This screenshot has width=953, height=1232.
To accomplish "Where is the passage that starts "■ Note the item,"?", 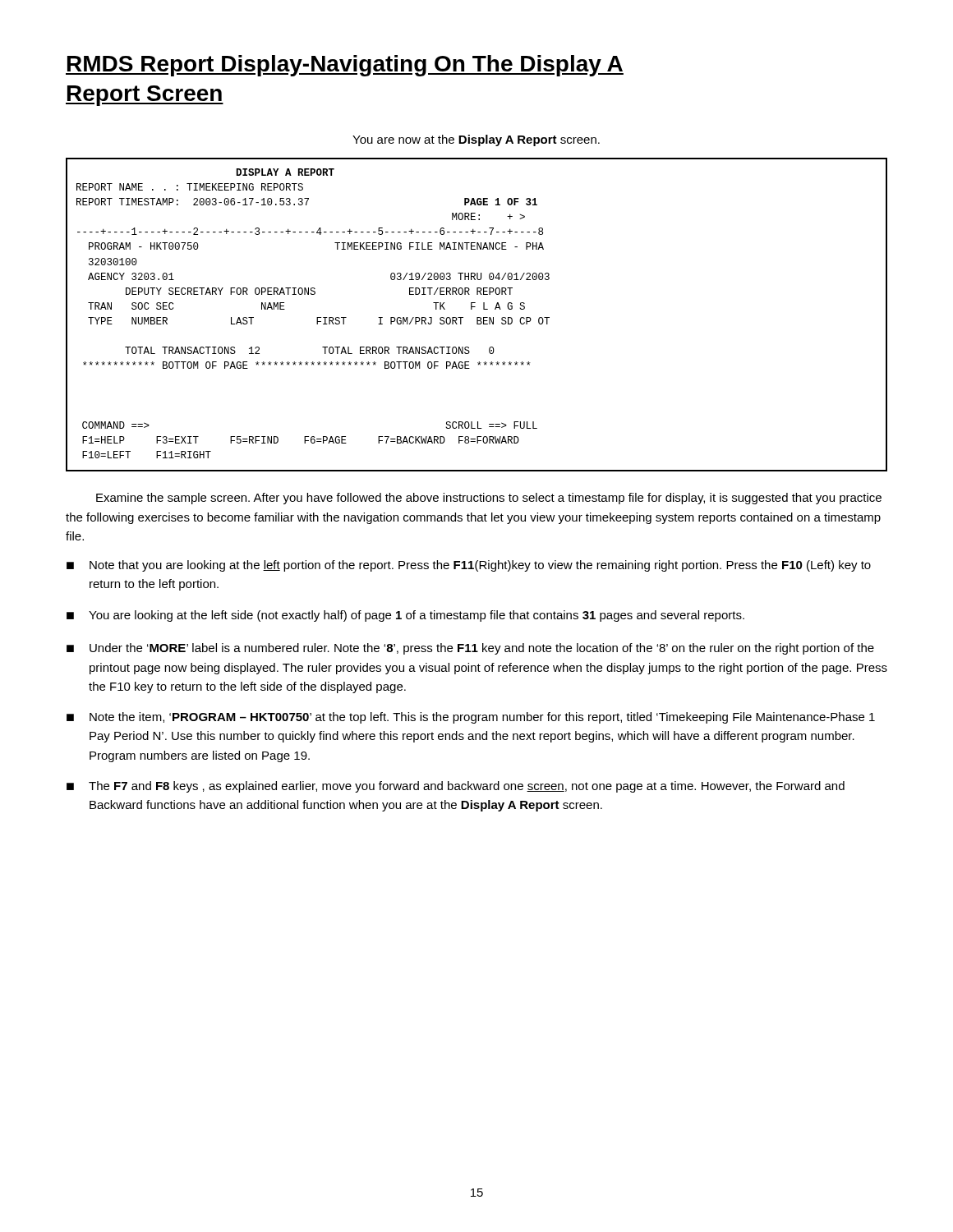I will coord(476,736).
